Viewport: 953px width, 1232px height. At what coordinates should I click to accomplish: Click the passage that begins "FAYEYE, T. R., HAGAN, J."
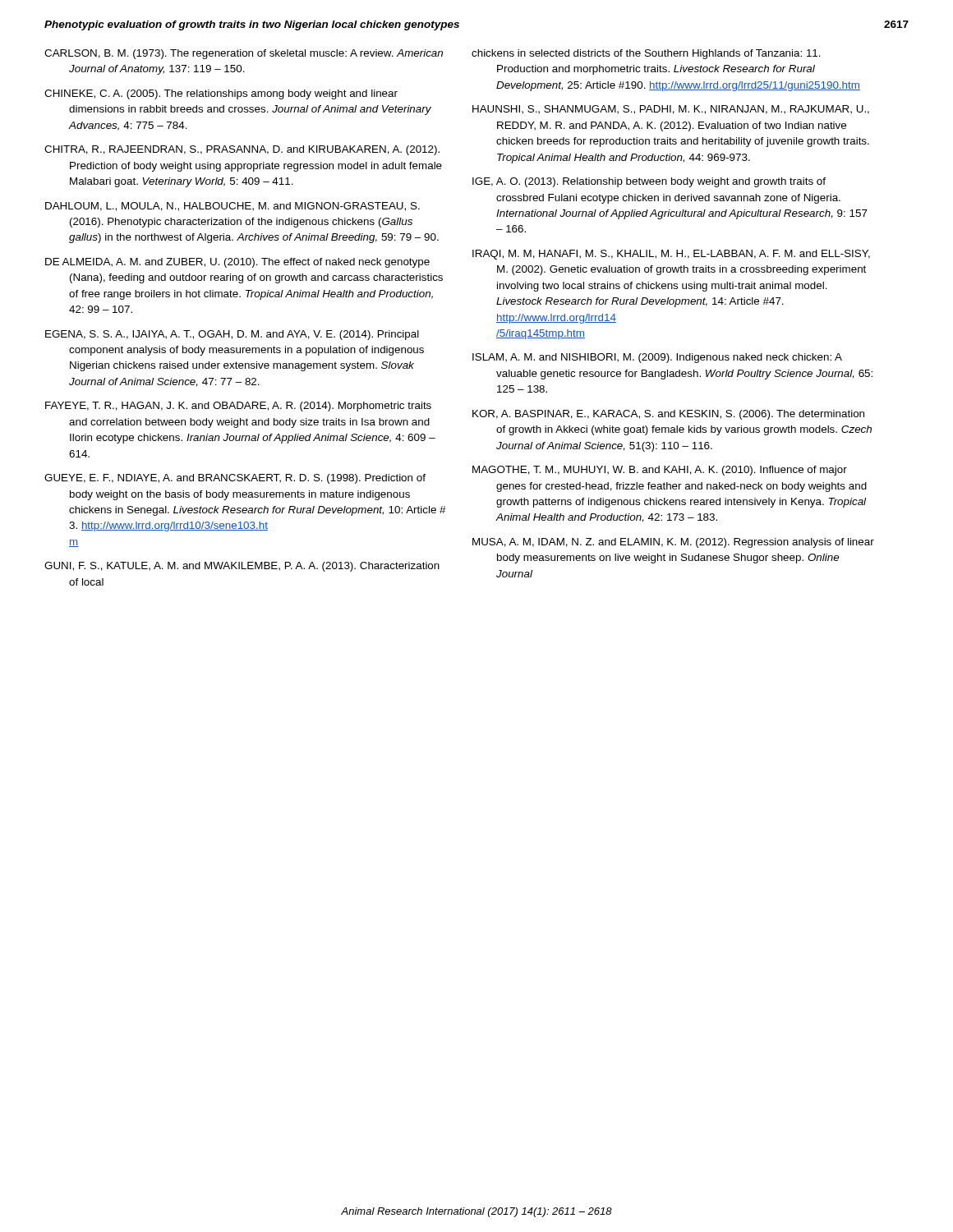pos(240,430)
